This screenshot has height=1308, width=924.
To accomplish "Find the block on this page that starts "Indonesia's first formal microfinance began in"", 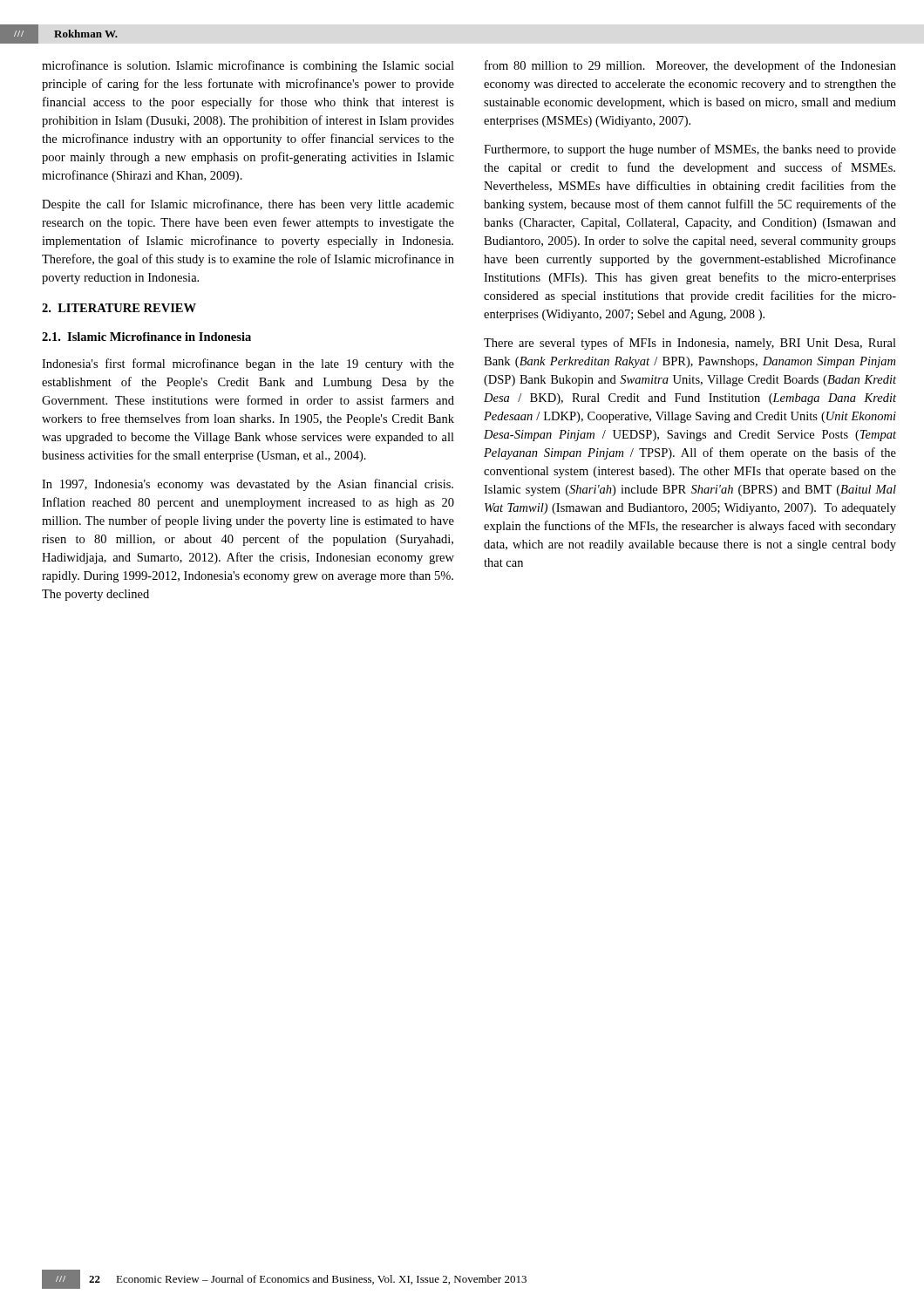I will point(248,410).
